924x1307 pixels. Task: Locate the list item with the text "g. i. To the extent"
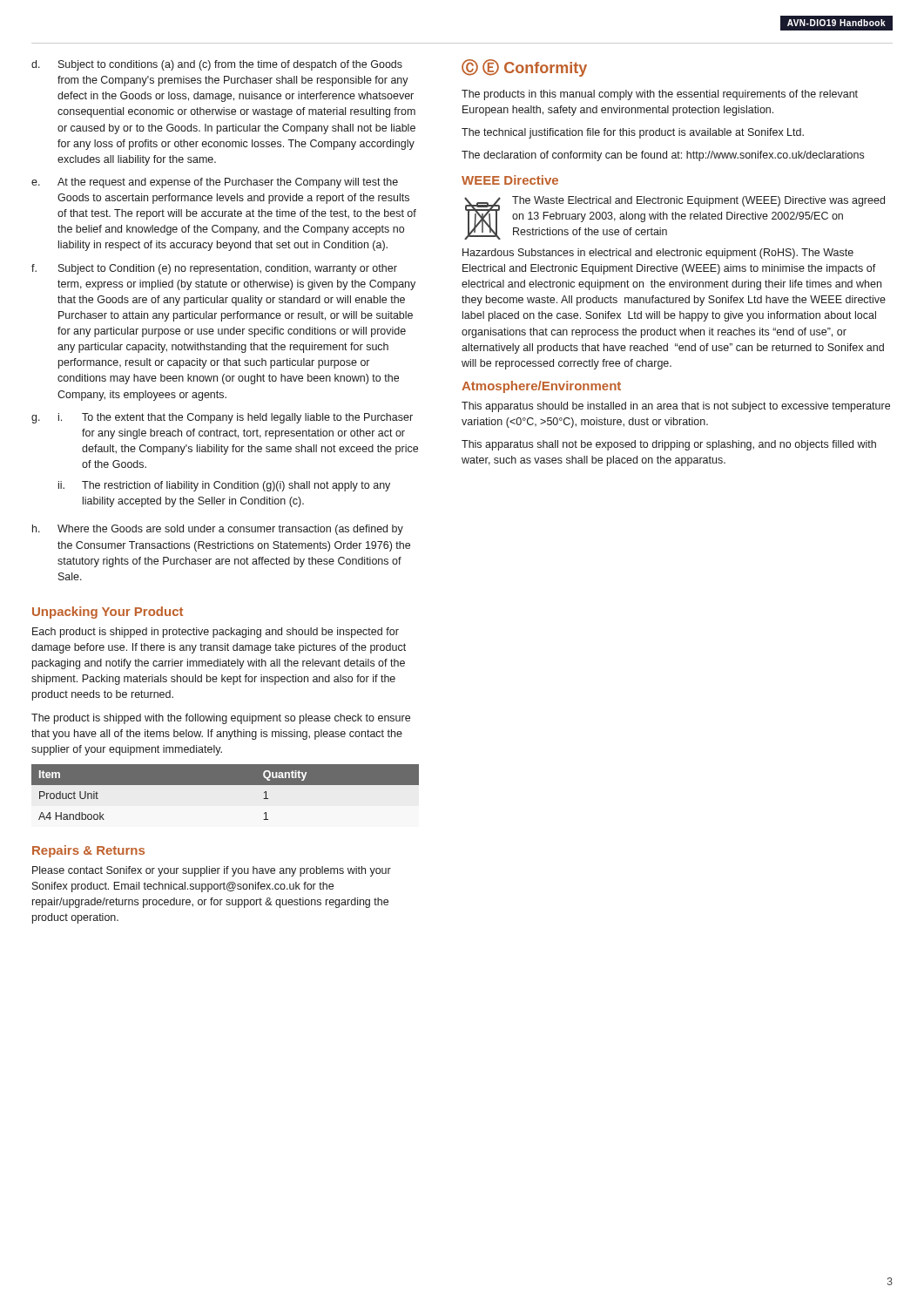point(225,462)
